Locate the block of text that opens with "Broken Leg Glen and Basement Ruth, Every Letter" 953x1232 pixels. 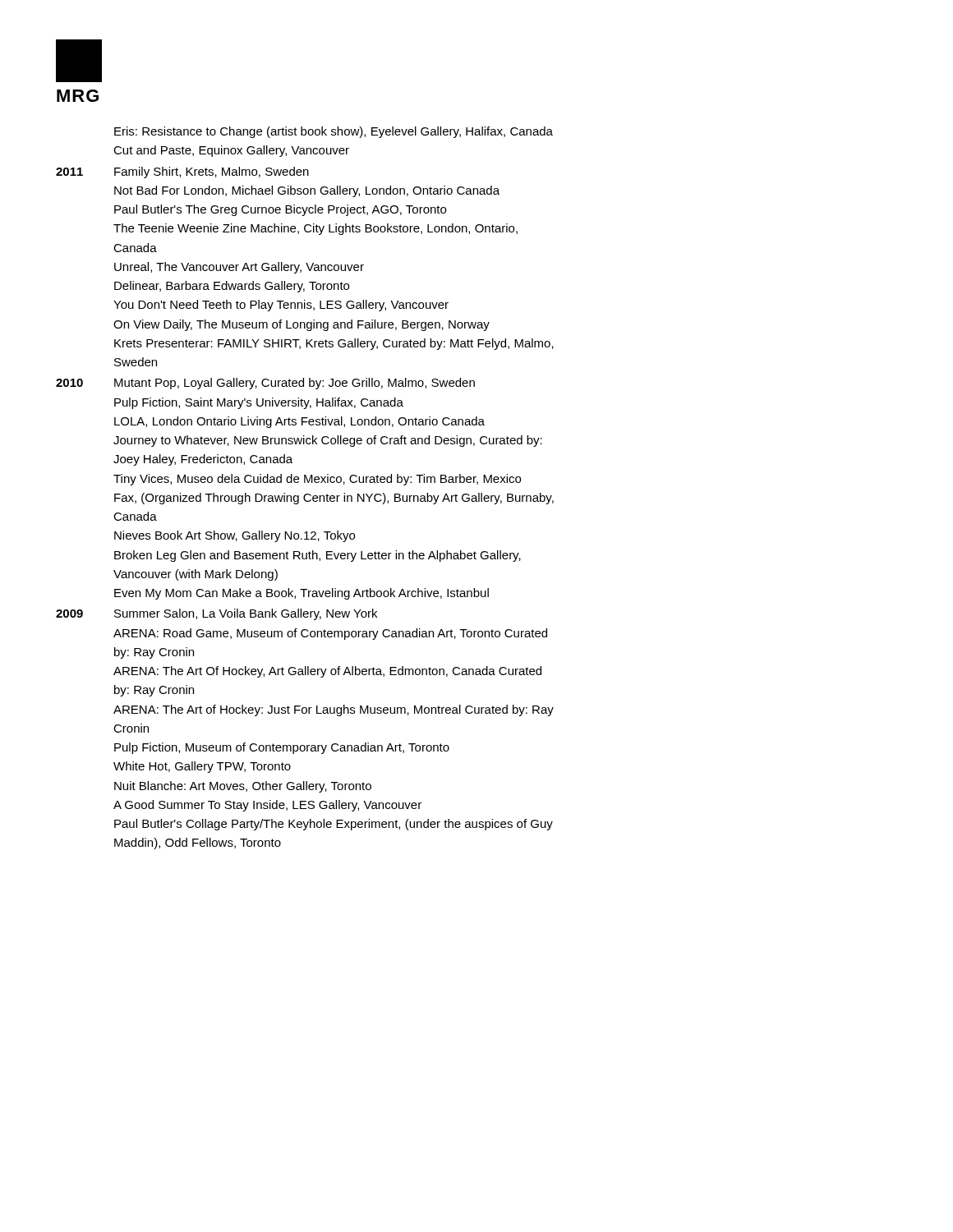click(317, 564)
